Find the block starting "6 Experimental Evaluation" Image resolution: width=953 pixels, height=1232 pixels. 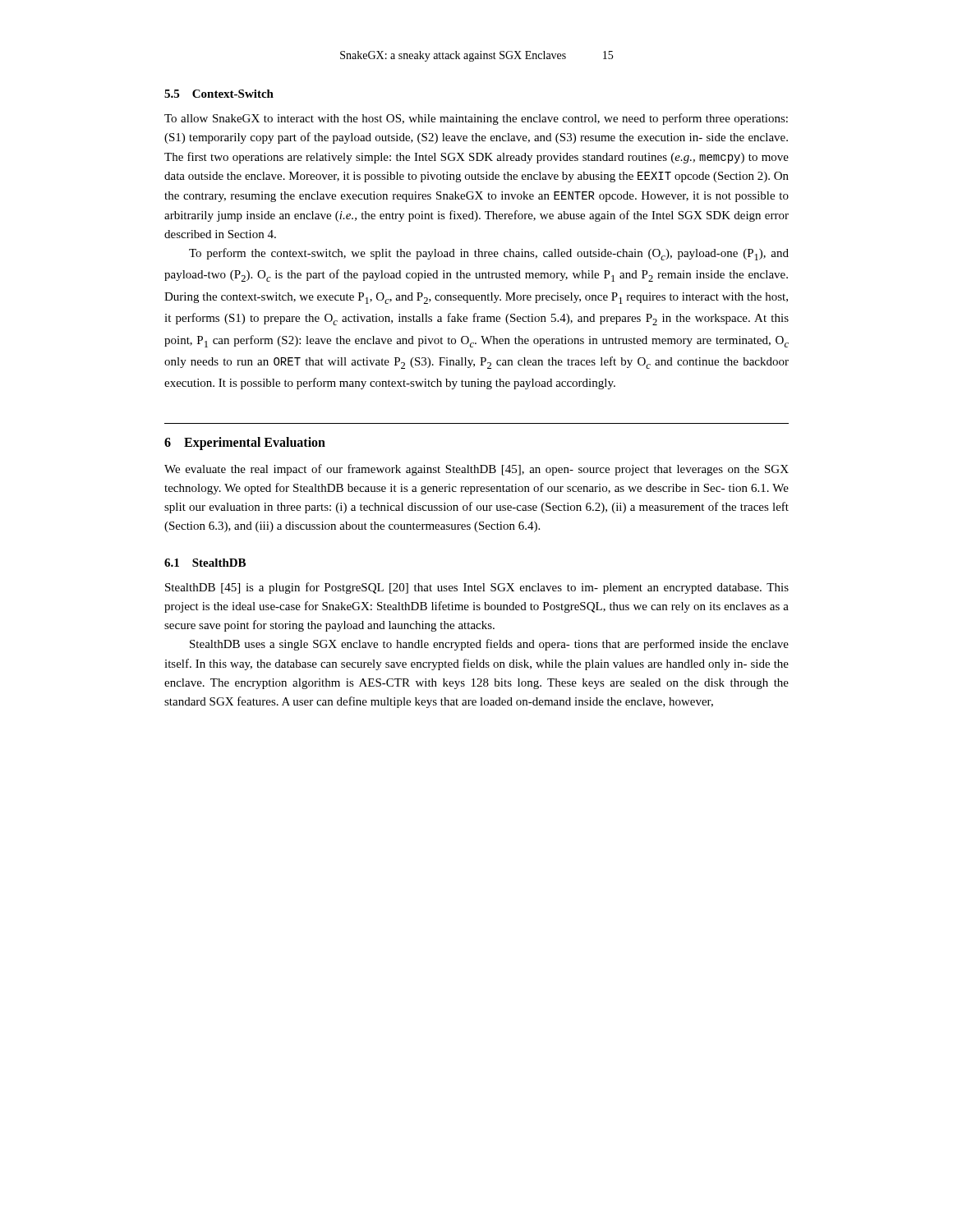[245, 442]
